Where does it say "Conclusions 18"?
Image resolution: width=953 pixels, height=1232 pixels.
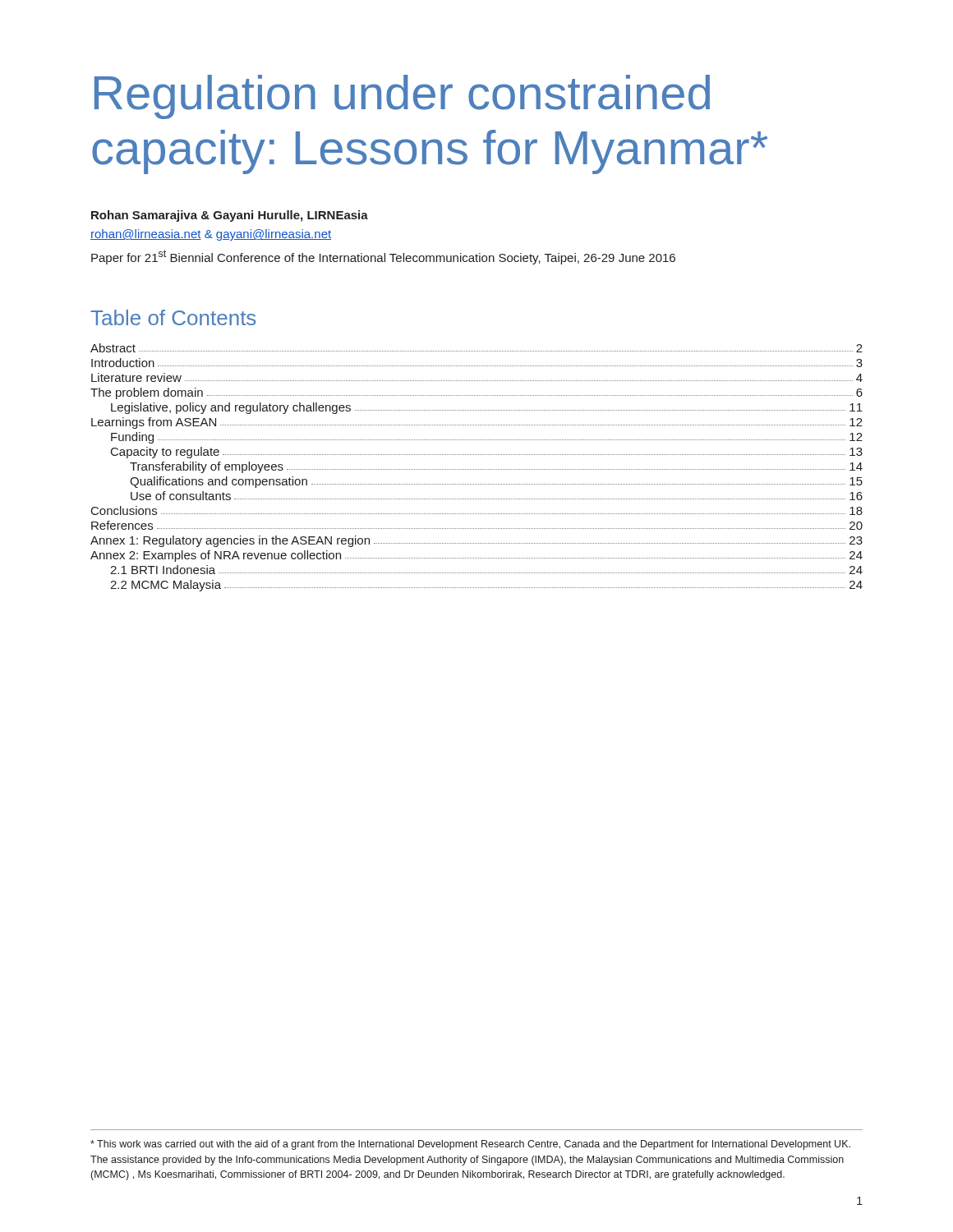click(476, 511)
